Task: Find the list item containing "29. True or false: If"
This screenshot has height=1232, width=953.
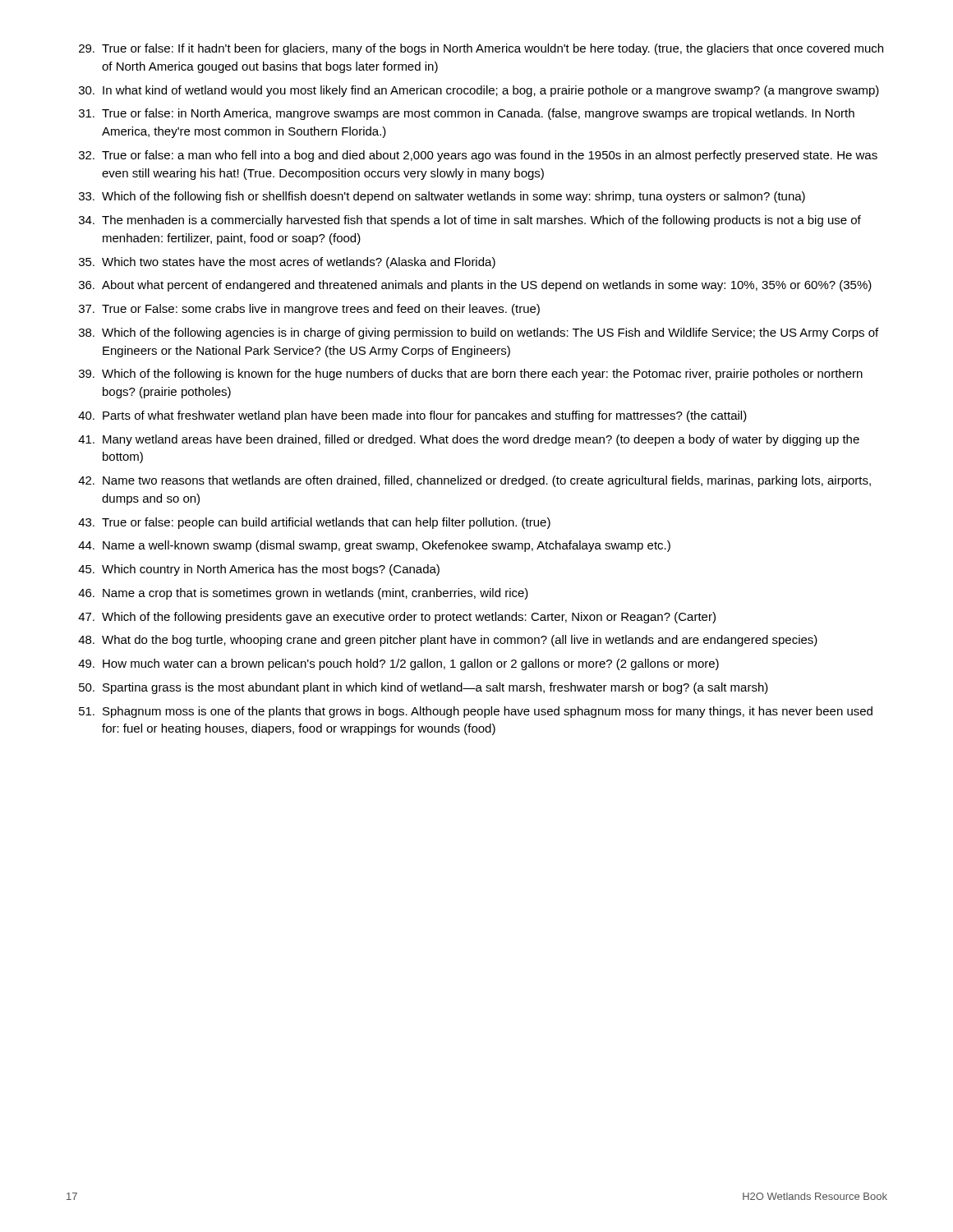Action: pos(476,57)
